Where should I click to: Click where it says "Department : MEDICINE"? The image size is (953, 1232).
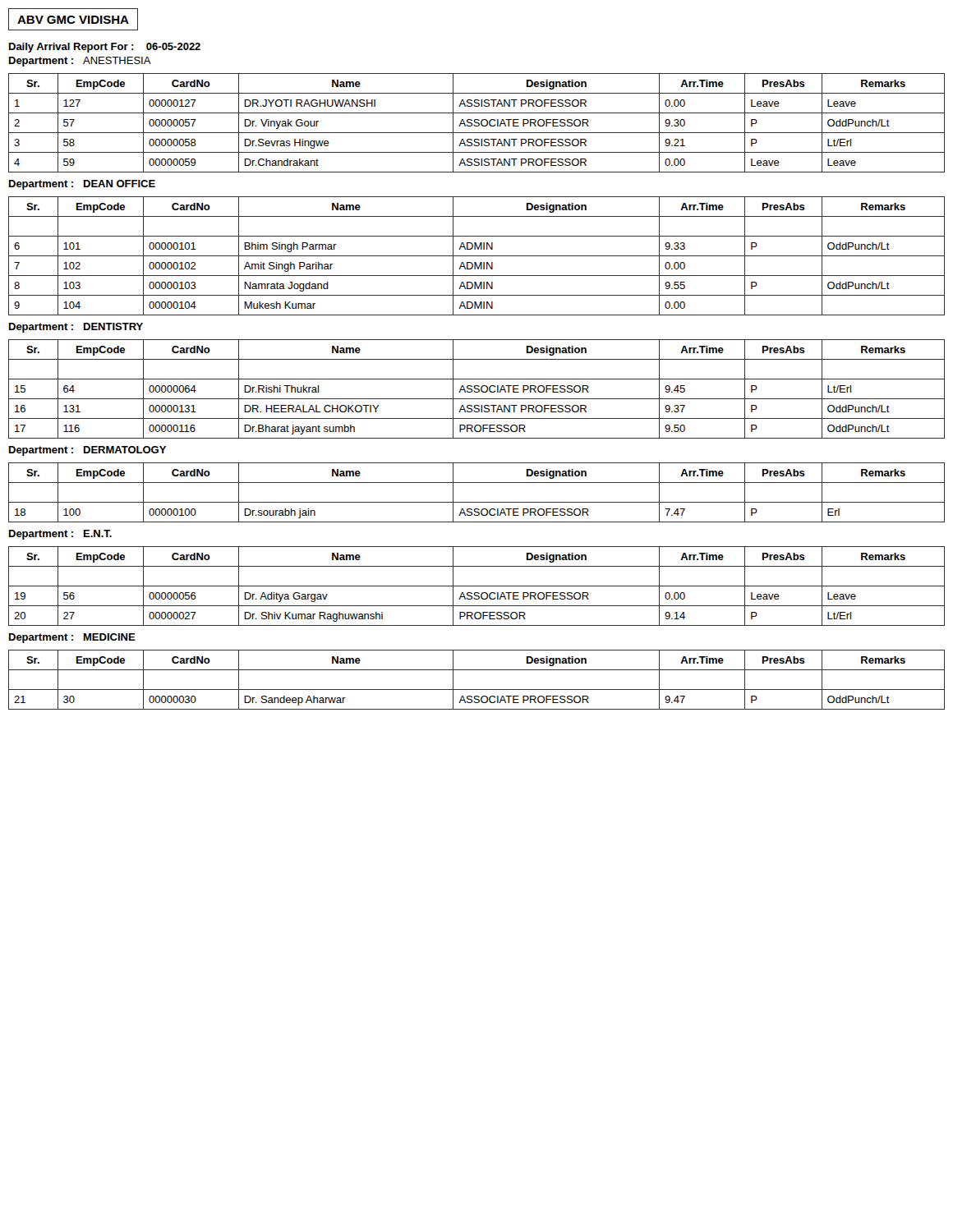[72, 637]
